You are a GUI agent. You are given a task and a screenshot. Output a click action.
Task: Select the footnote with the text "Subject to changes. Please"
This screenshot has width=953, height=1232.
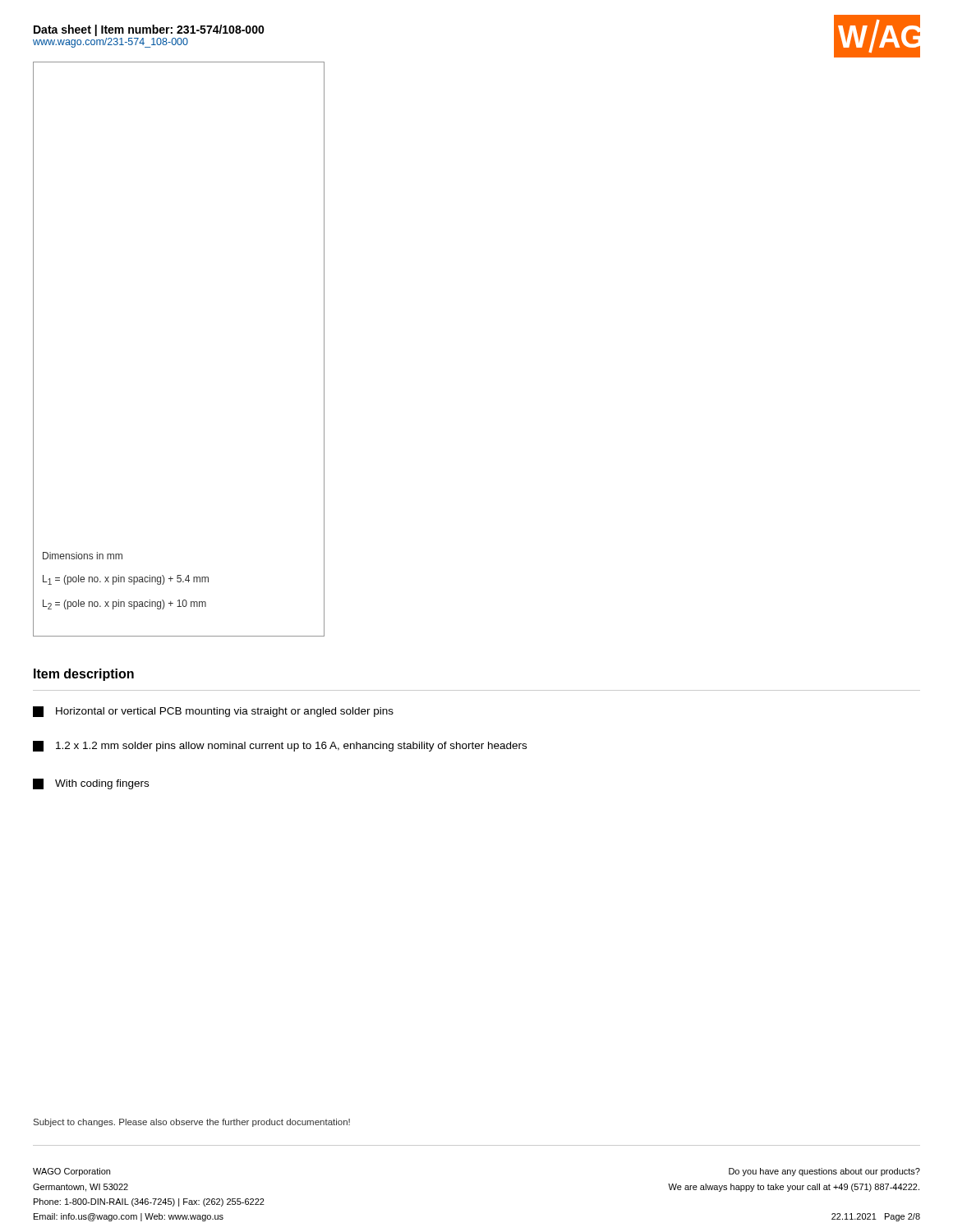(x=192, y=1122)
